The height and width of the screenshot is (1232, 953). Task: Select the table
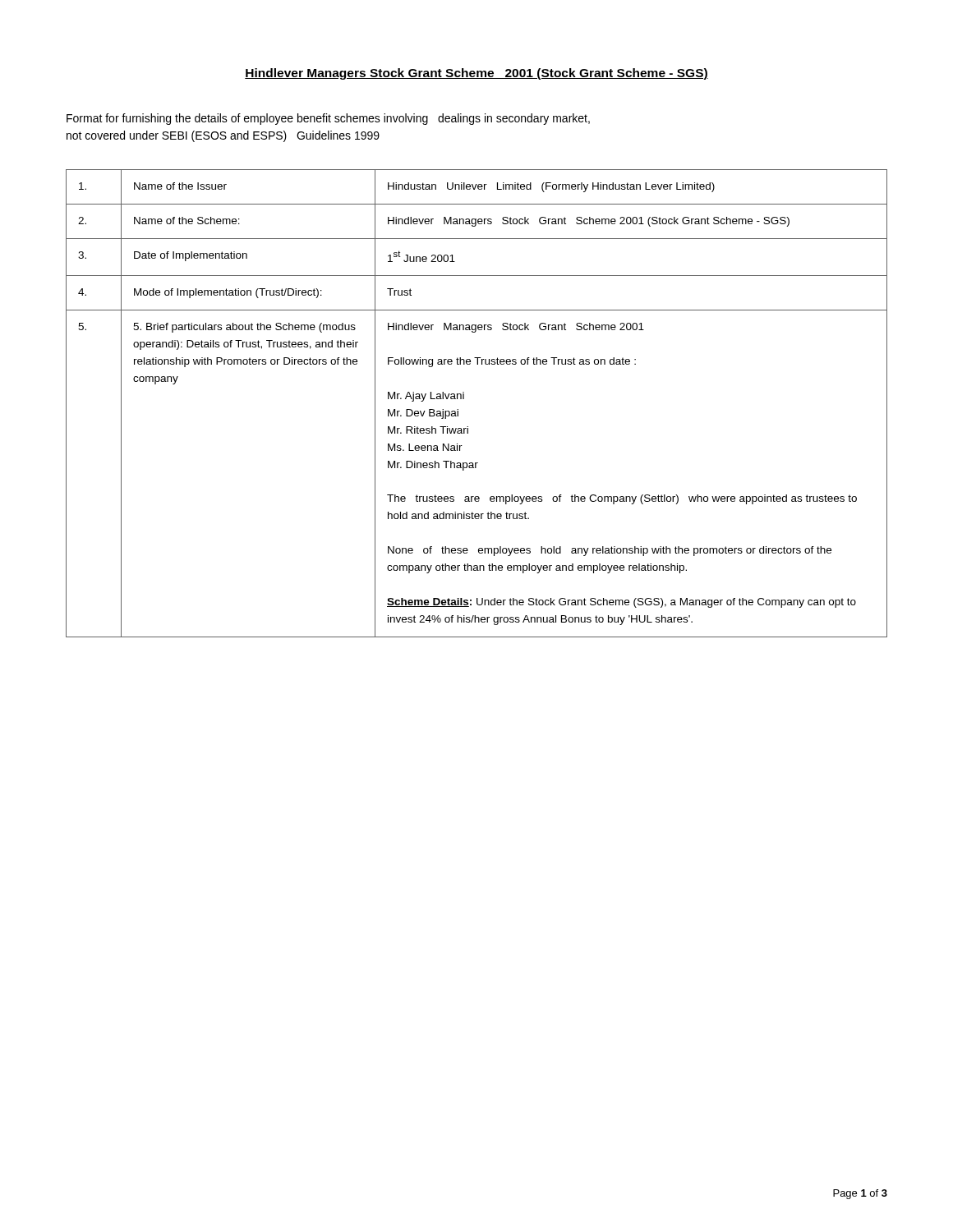pos(476,403)
